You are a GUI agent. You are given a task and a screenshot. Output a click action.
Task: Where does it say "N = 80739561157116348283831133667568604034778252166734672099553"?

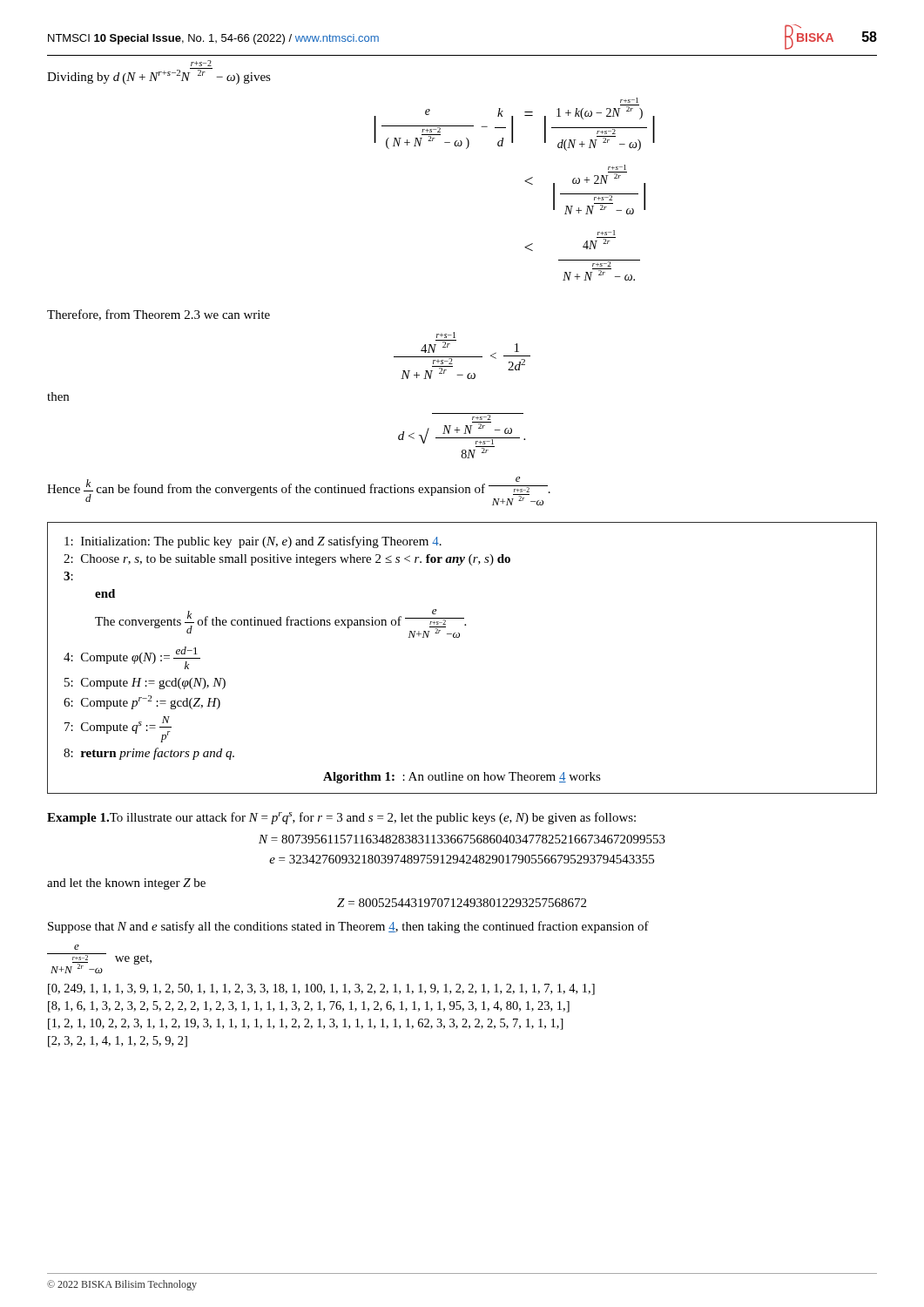click(x=462, y=839)
